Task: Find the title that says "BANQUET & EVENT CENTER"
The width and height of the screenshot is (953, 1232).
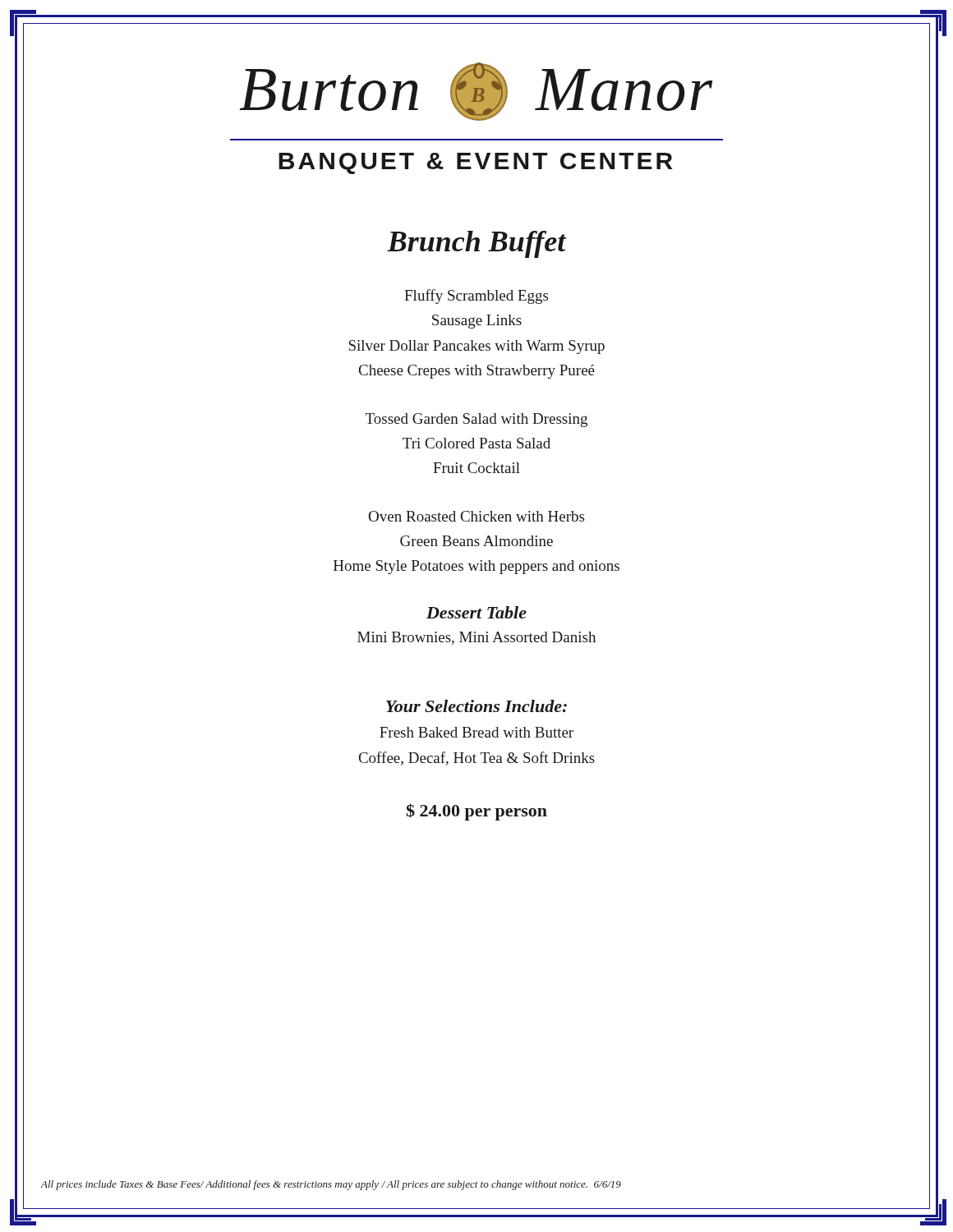Action: pos(476,161)
